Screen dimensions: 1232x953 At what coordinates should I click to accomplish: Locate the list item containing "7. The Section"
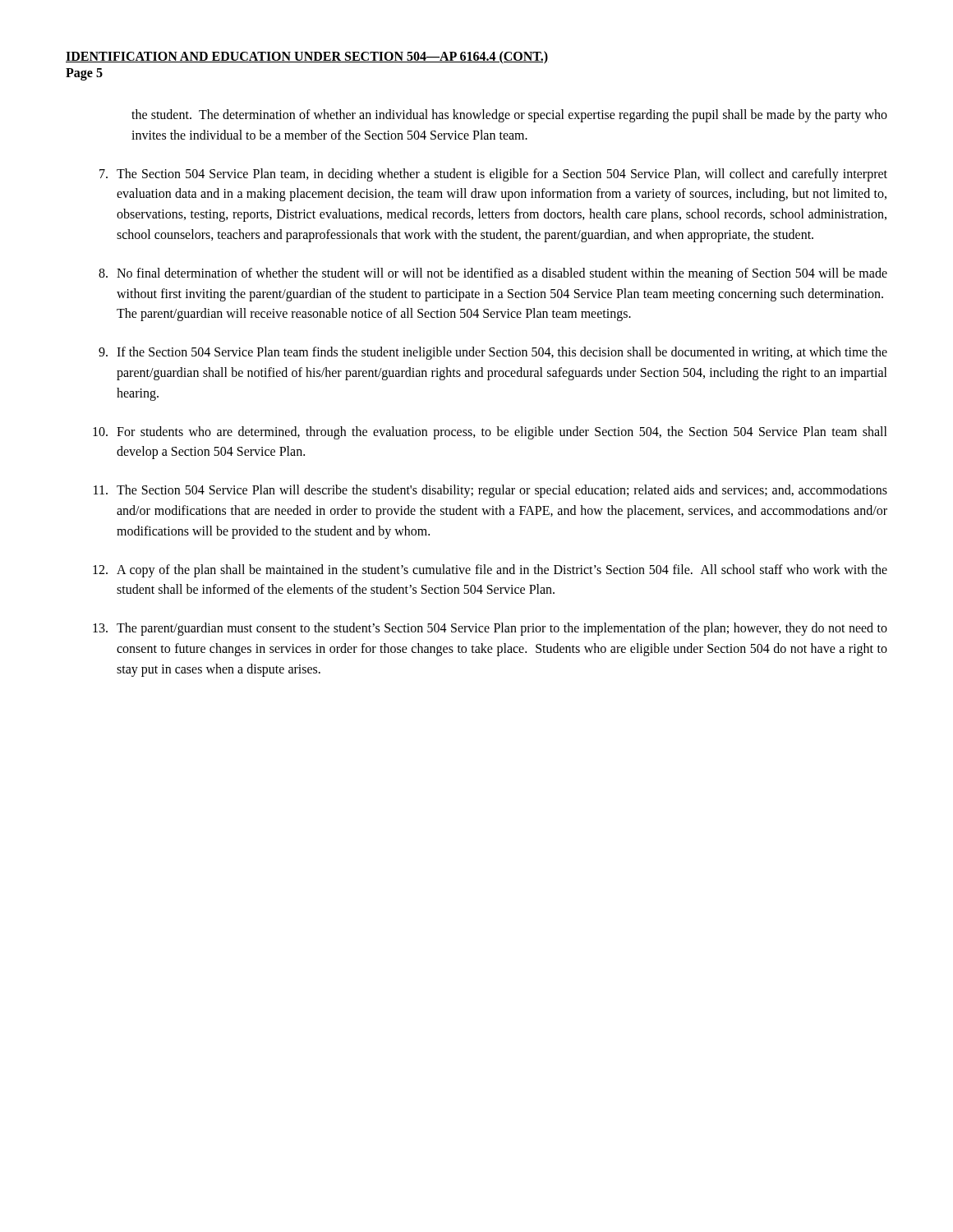click(x=476, y=205)
